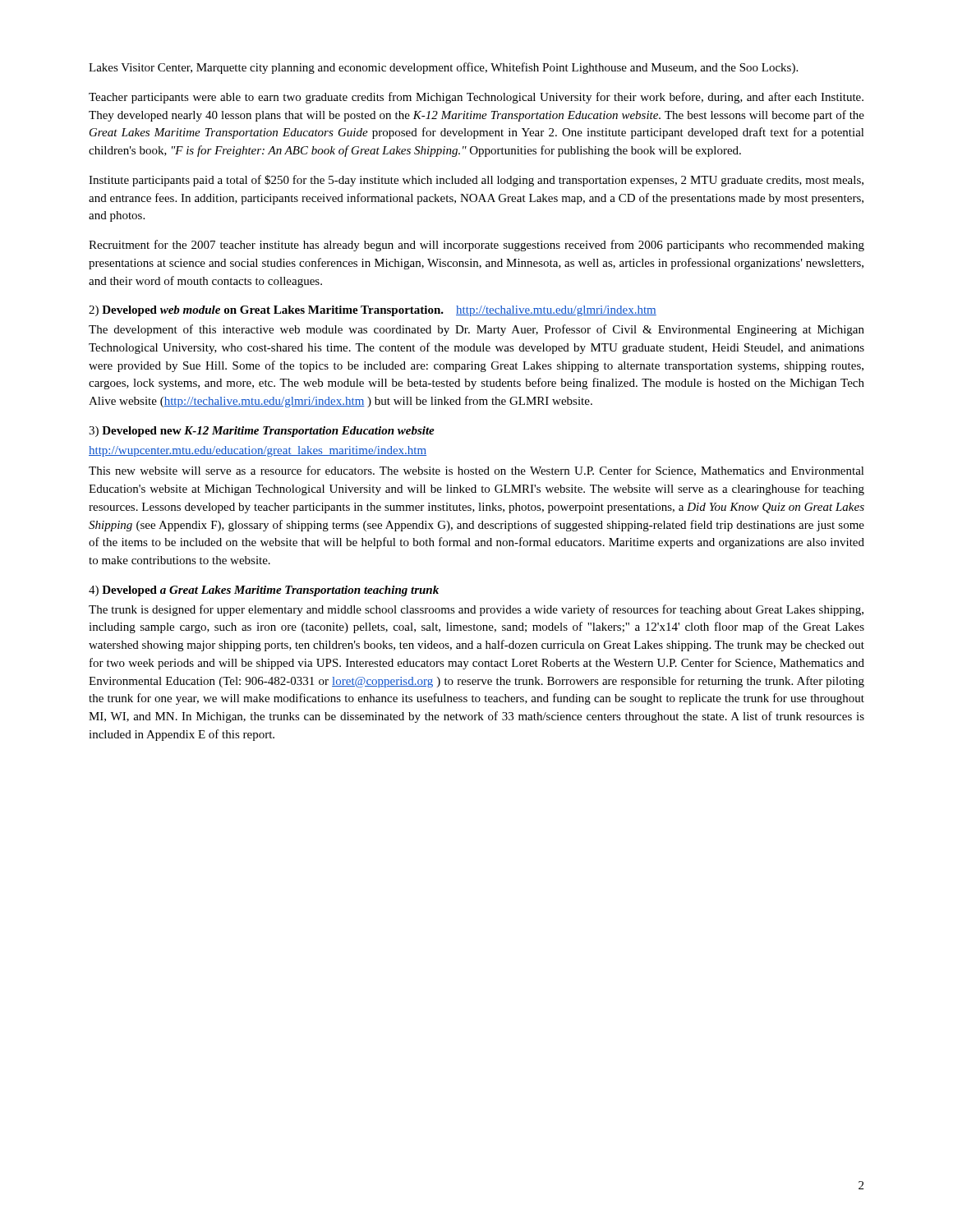Locate the block of text that opens with "This new website will serve as"
This screenshot has width=953, height=1232.
pyautogui.click(x=476, y=515)
